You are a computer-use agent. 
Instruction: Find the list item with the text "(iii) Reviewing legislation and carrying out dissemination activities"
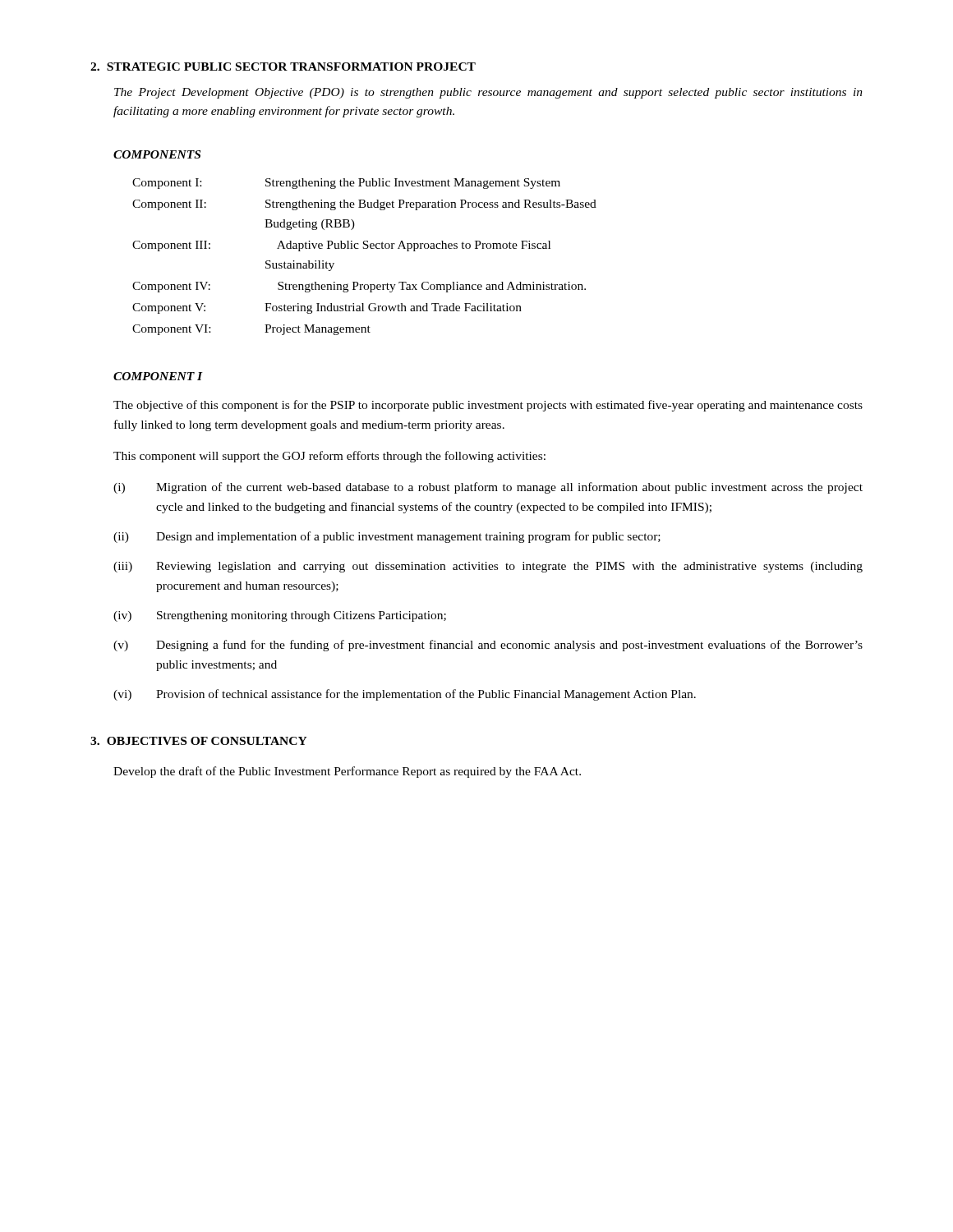pos(488,576)
